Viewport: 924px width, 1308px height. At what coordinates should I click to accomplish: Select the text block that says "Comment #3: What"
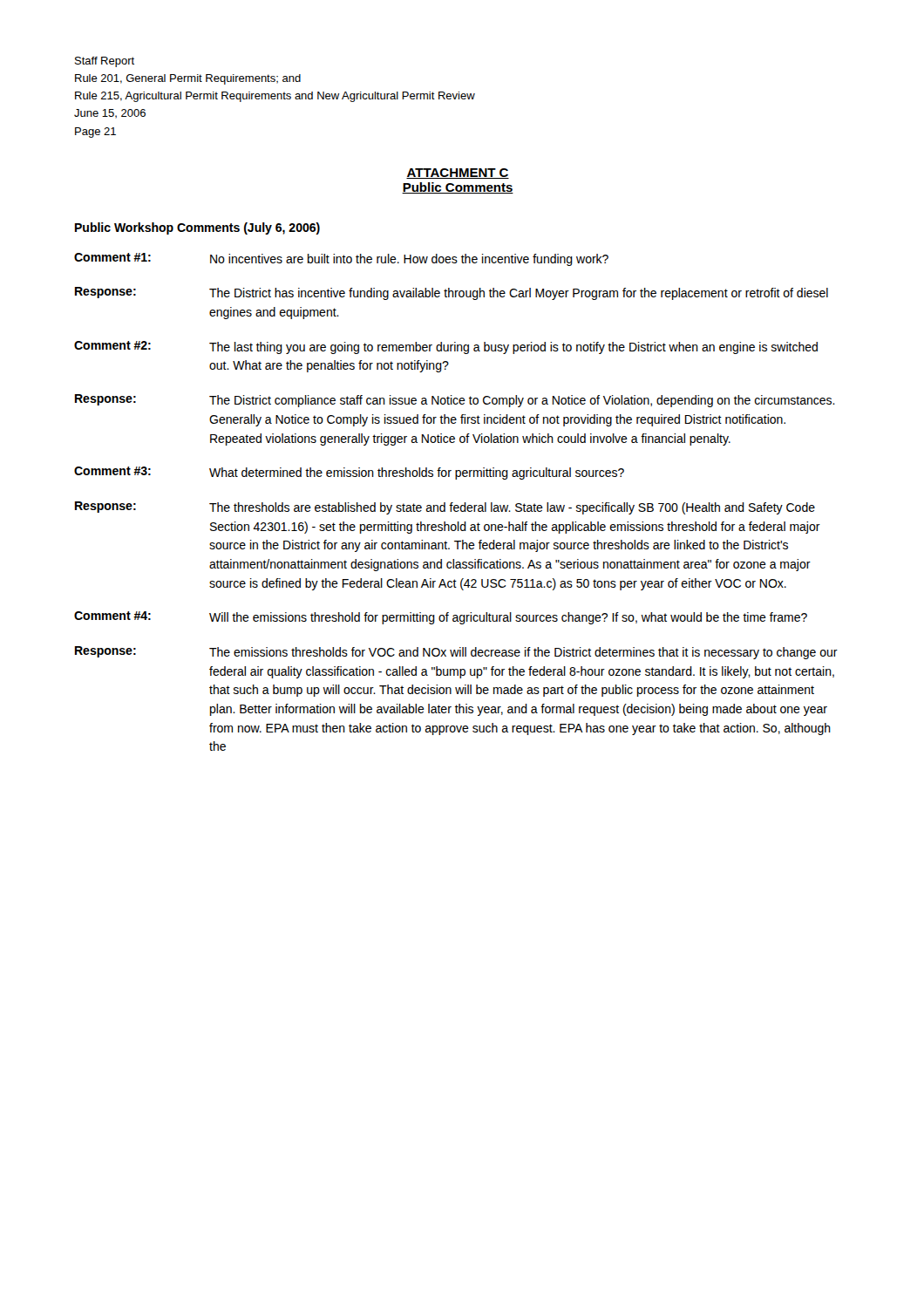pos(458,474)
